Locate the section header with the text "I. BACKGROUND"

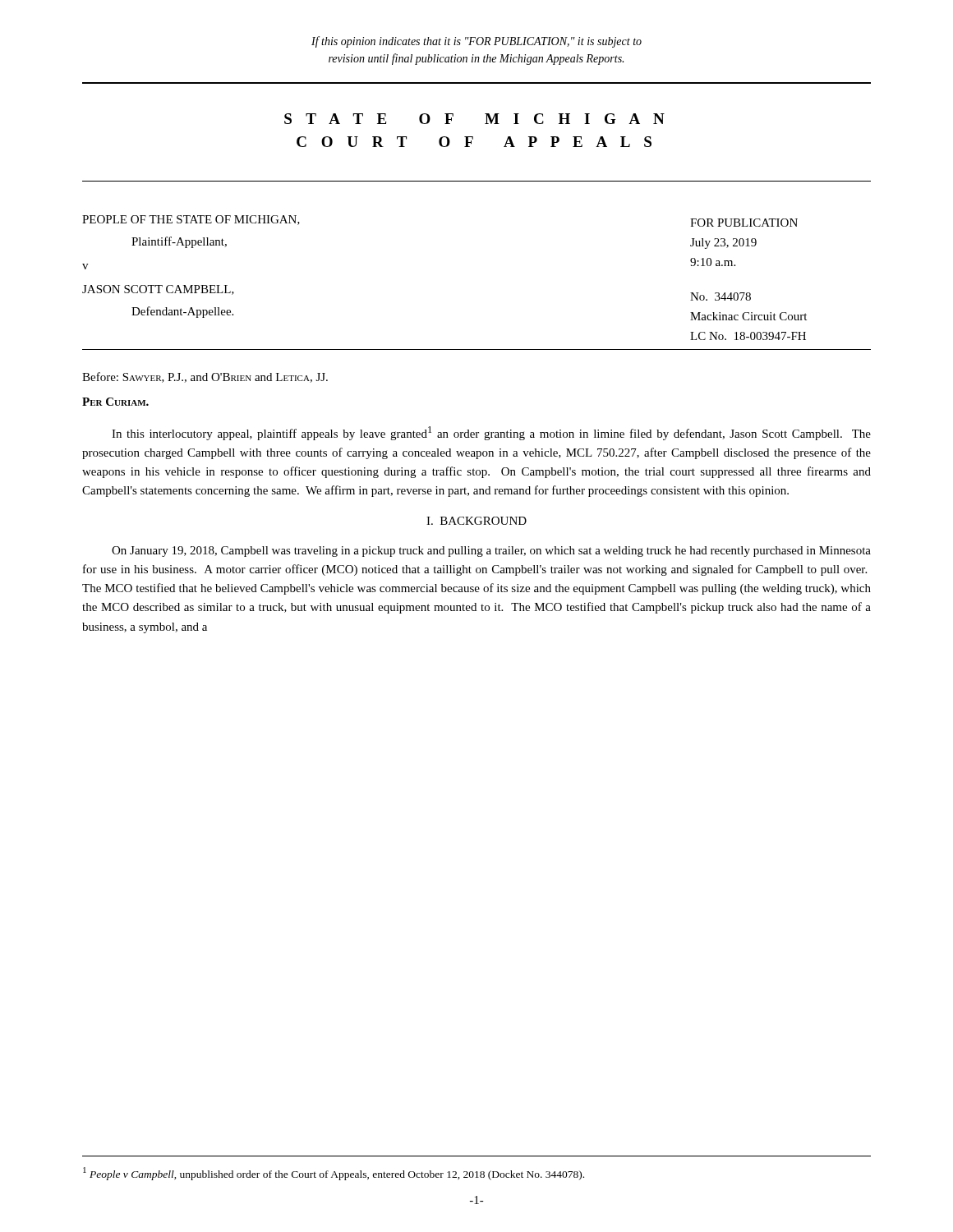tap(476, 520)
